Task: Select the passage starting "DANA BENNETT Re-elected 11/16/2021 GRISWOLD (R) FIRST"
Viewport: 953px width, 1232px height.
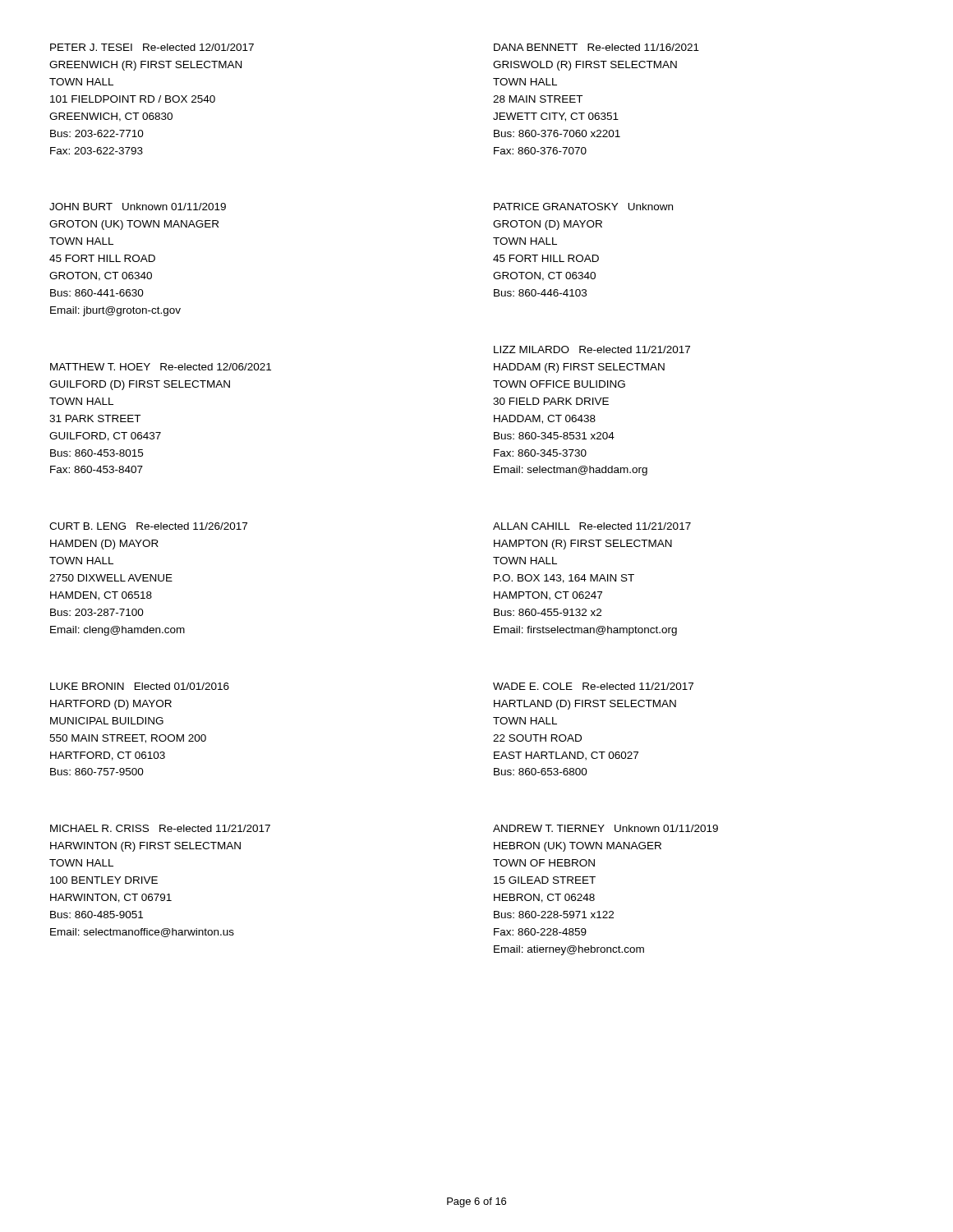Action: point(596,47)
